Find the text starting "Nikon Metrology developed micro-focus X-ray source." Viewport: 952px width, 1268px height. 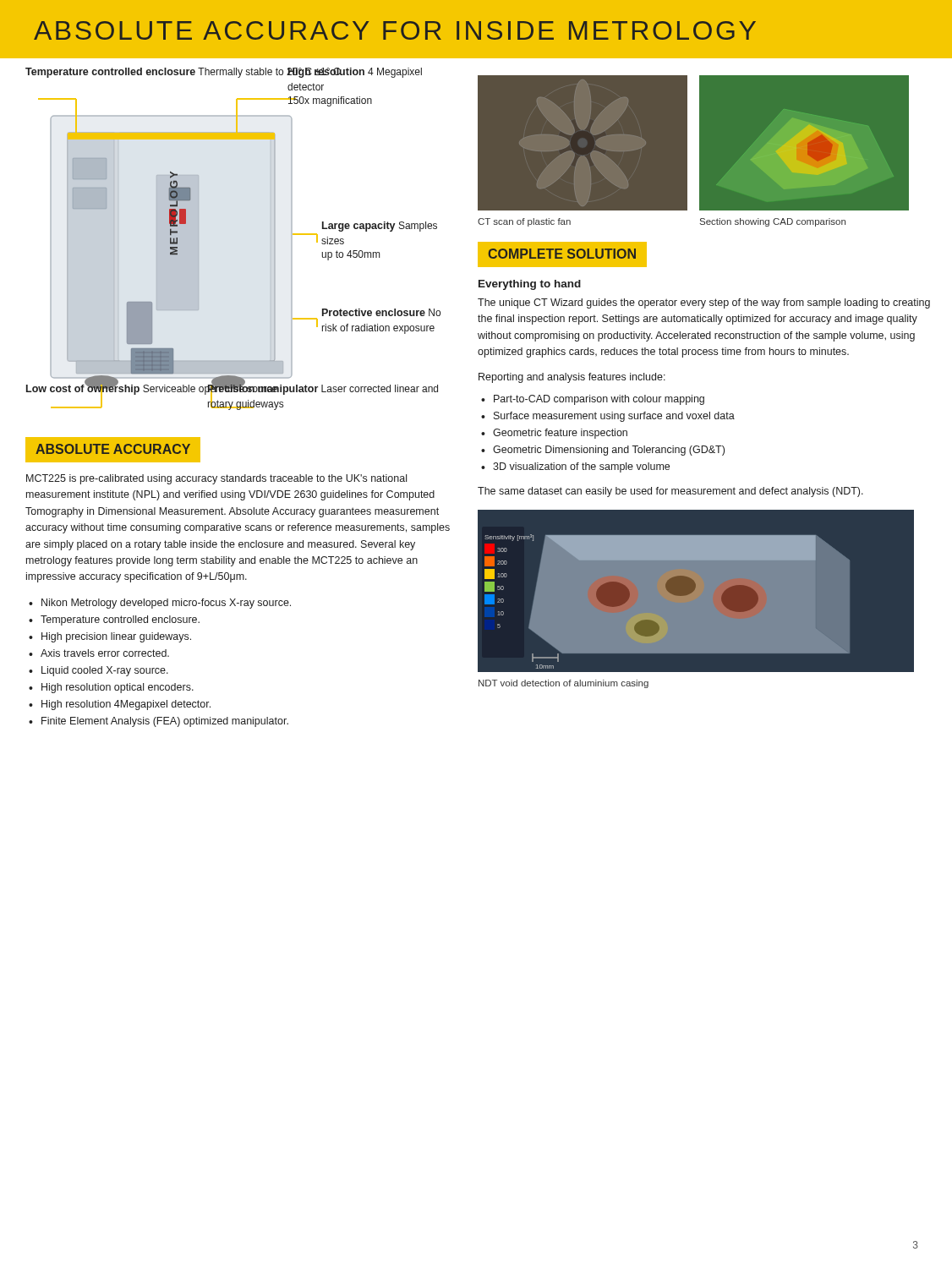click(166, 602)
